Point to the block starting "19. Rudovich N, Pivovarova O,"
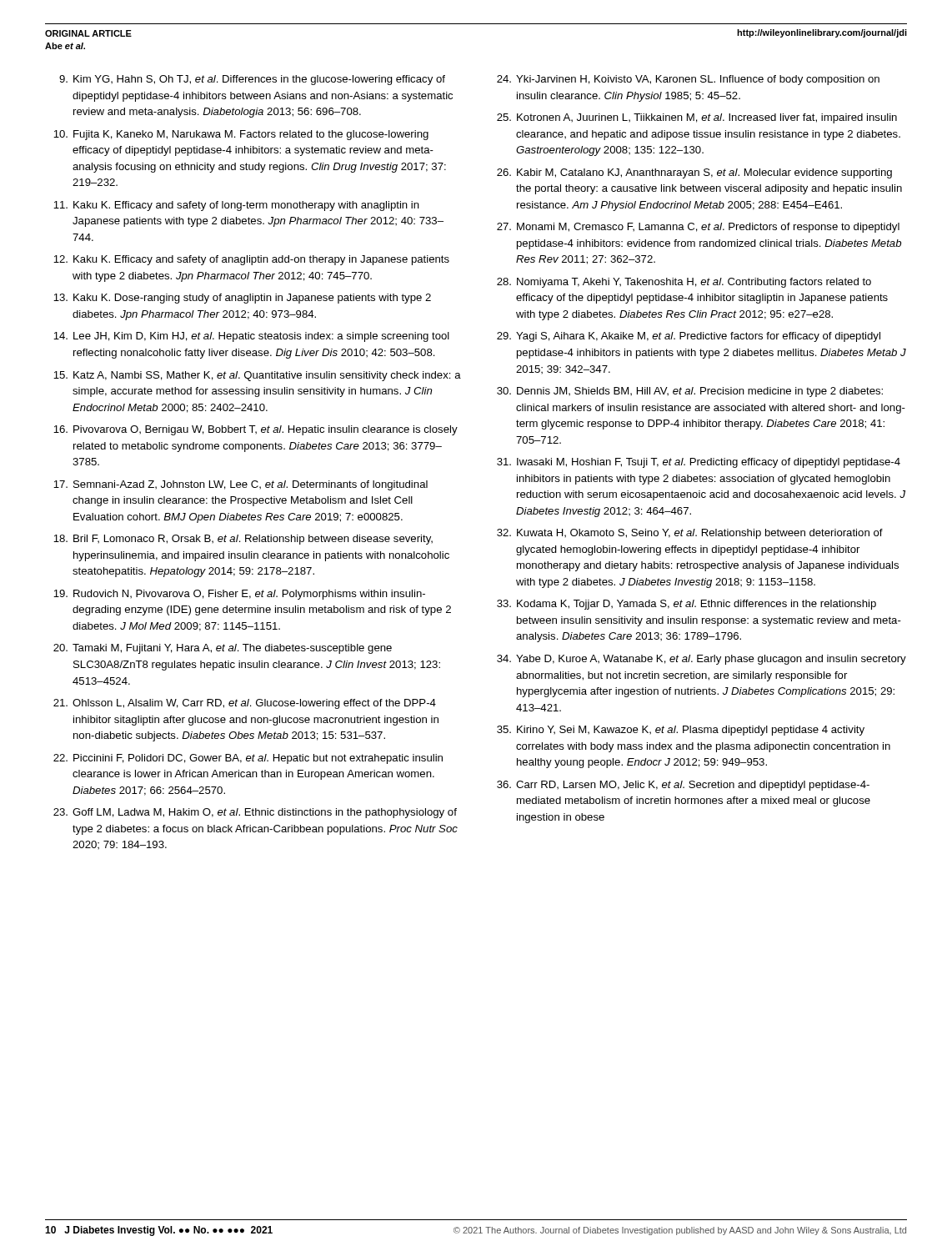The height and width of the screenshot is (1251, 952). tap(254, 610)
